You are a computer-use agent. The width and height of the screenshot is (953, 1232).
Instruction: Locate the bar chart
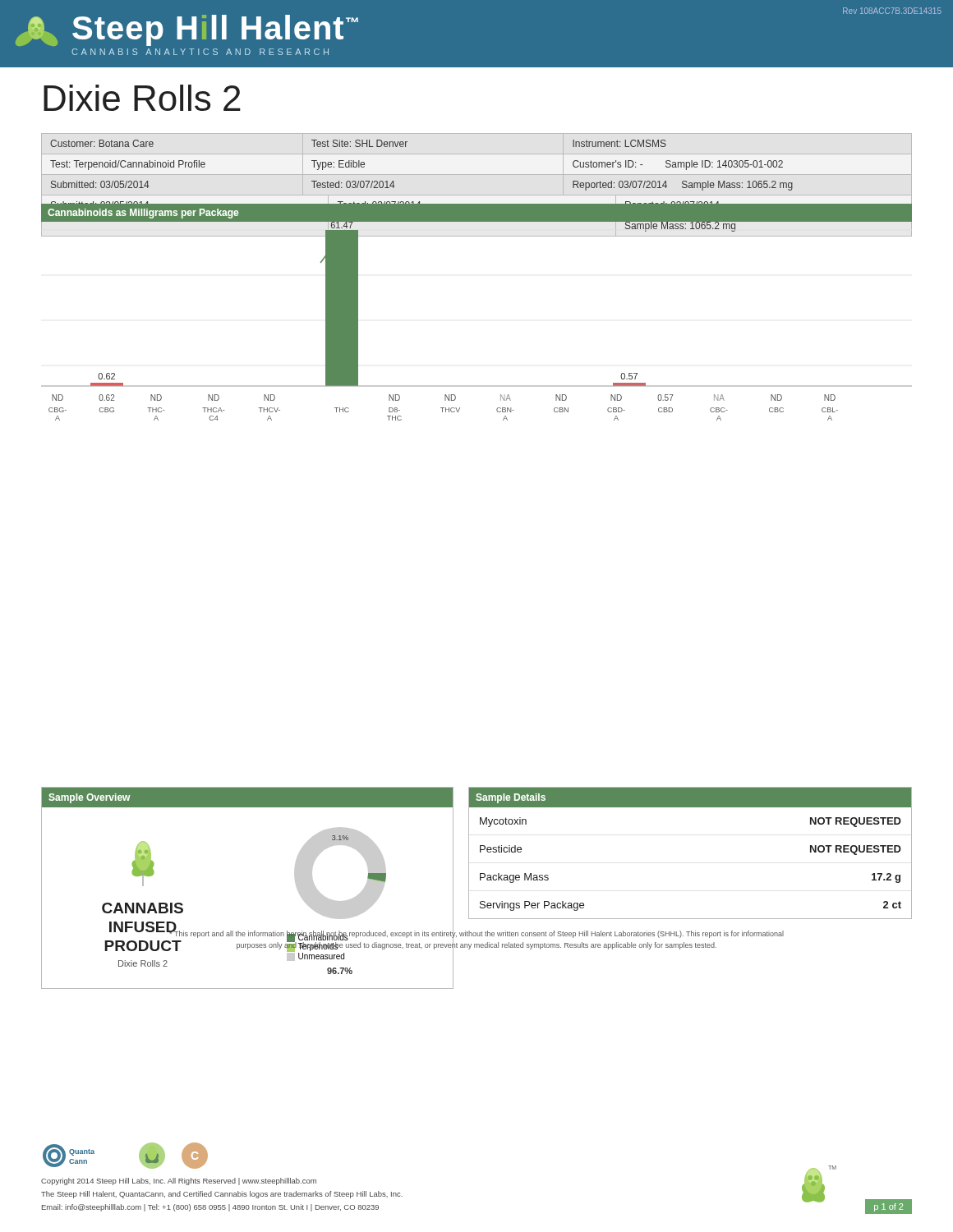click(x=476, y=329)
